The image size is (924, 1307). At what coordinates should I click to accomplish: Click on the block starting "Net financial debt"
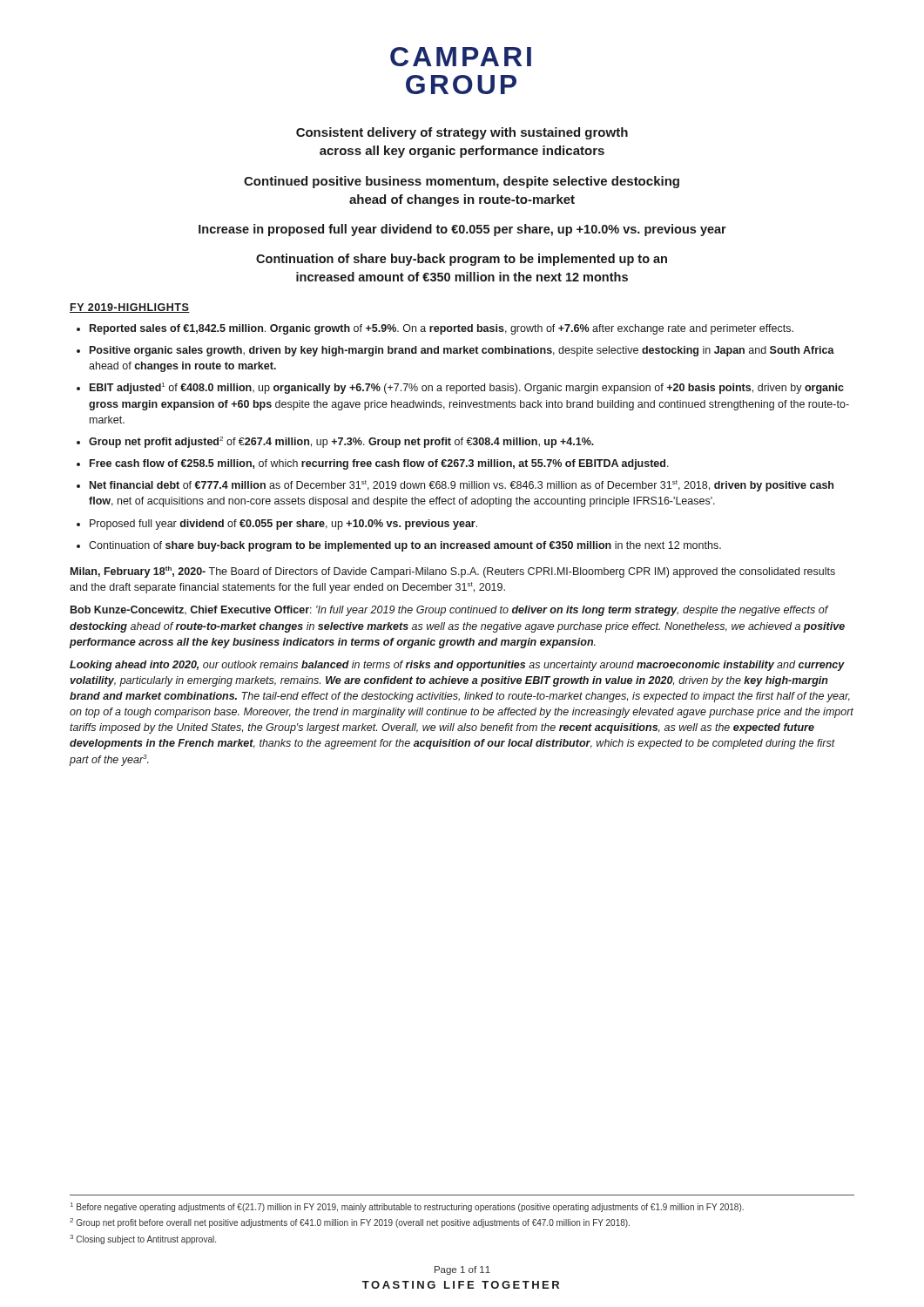click(x=462, y=493)
